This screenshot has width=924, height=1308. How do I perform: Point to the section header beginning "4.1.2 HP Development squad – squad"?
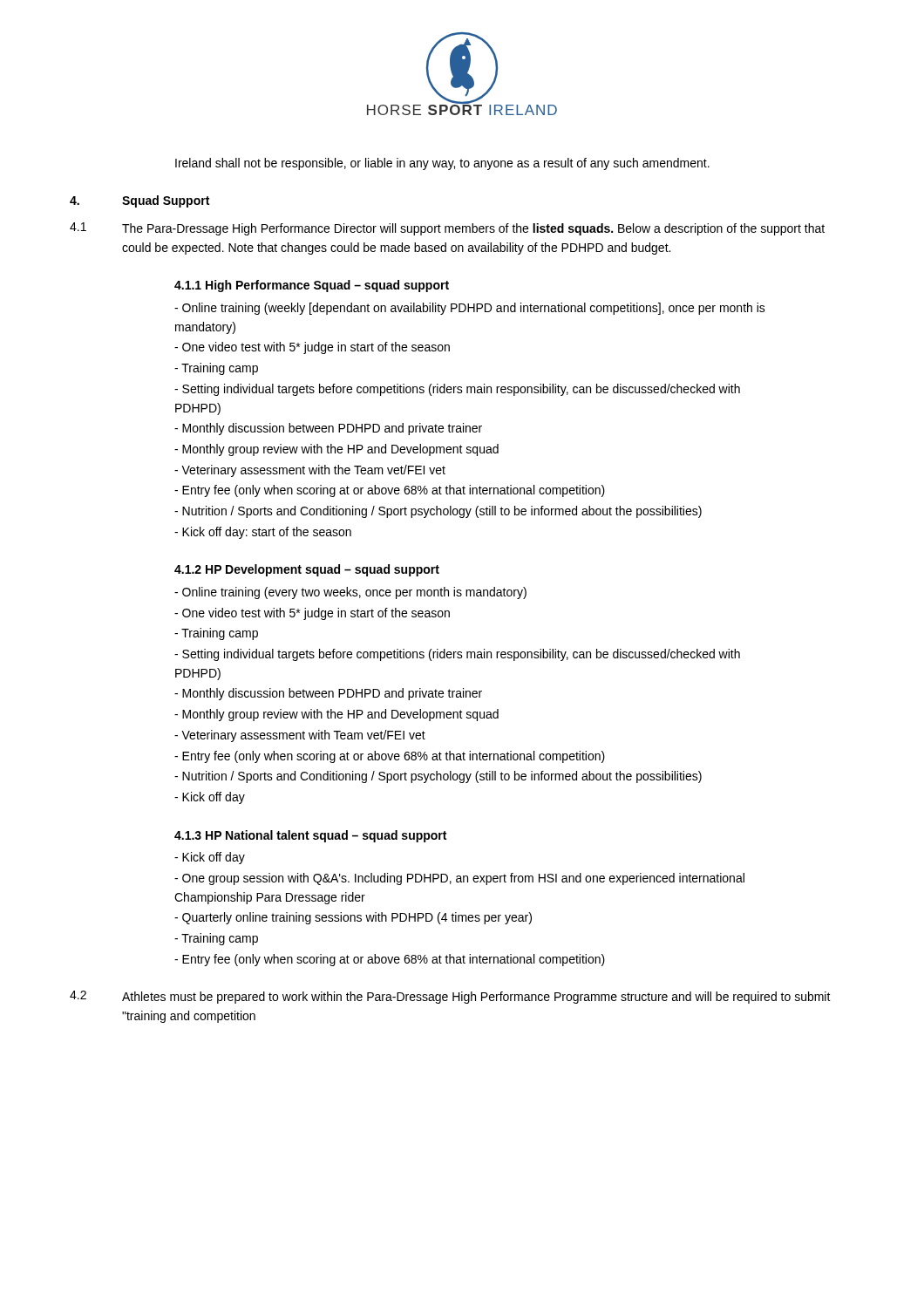[x=307, y=570]
